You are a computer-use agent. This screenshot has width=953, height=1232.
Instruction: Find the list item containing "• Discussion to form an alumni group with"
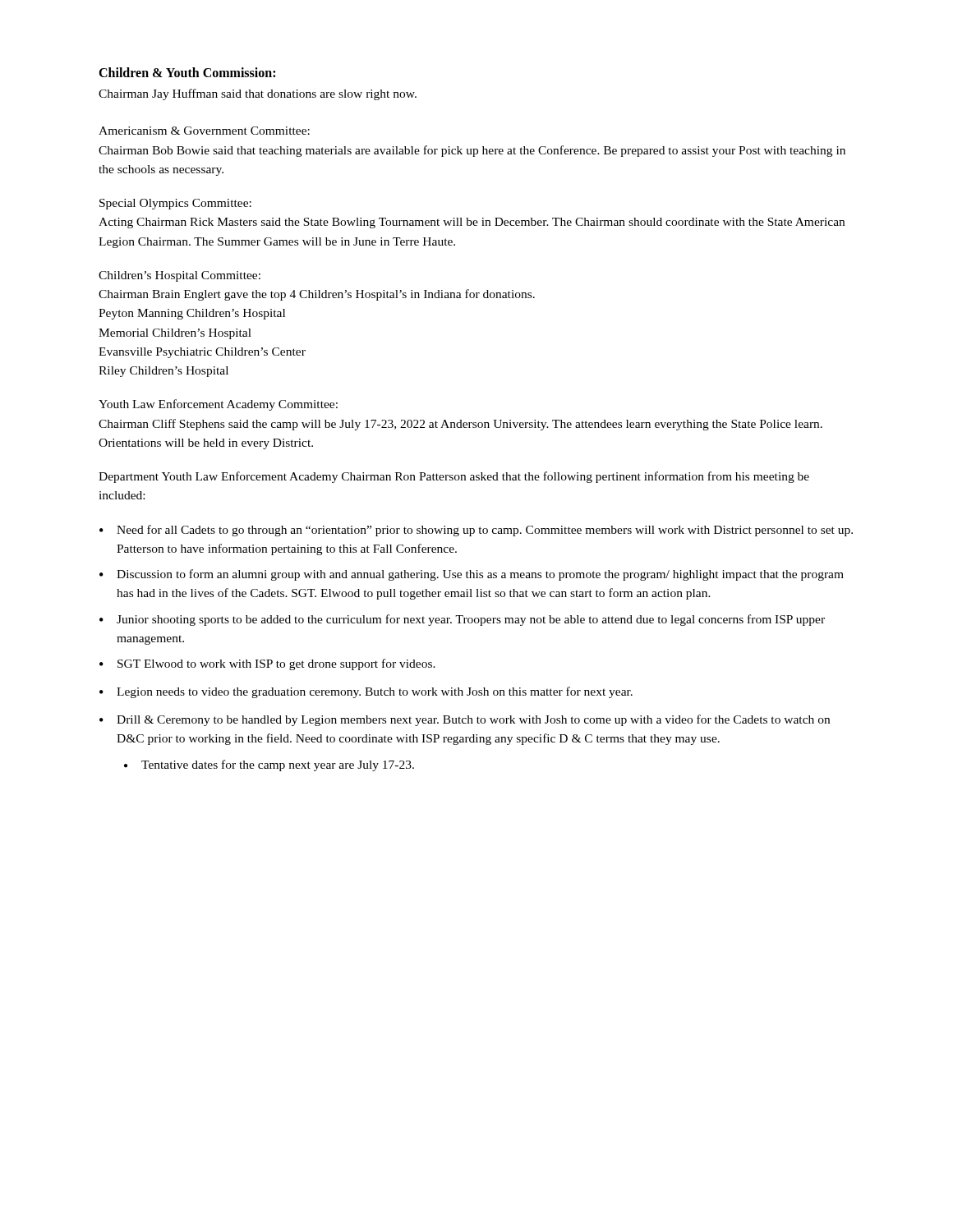[476, 583]
